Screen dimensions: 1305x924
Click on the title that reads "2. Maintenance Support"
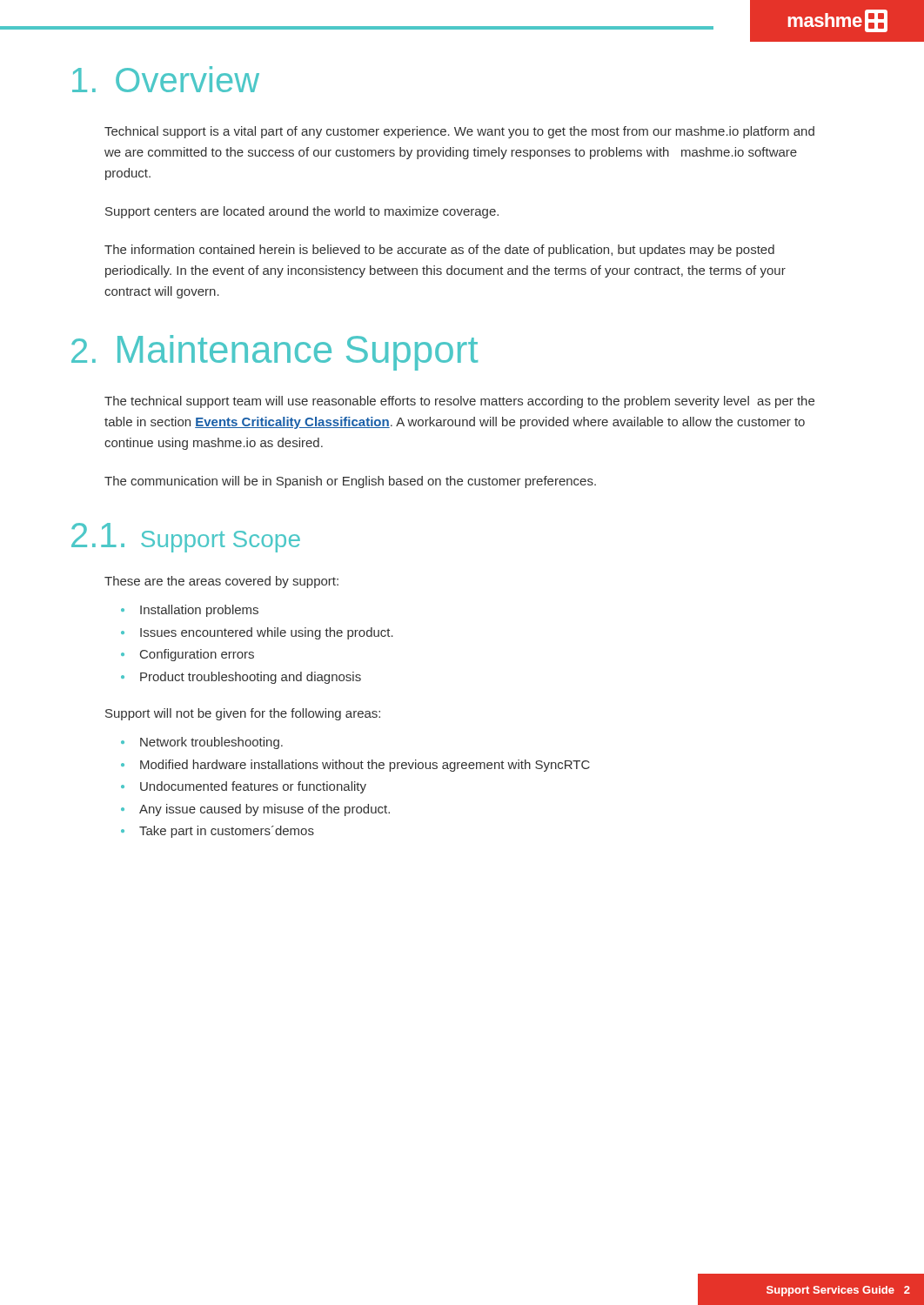[274, 350]
